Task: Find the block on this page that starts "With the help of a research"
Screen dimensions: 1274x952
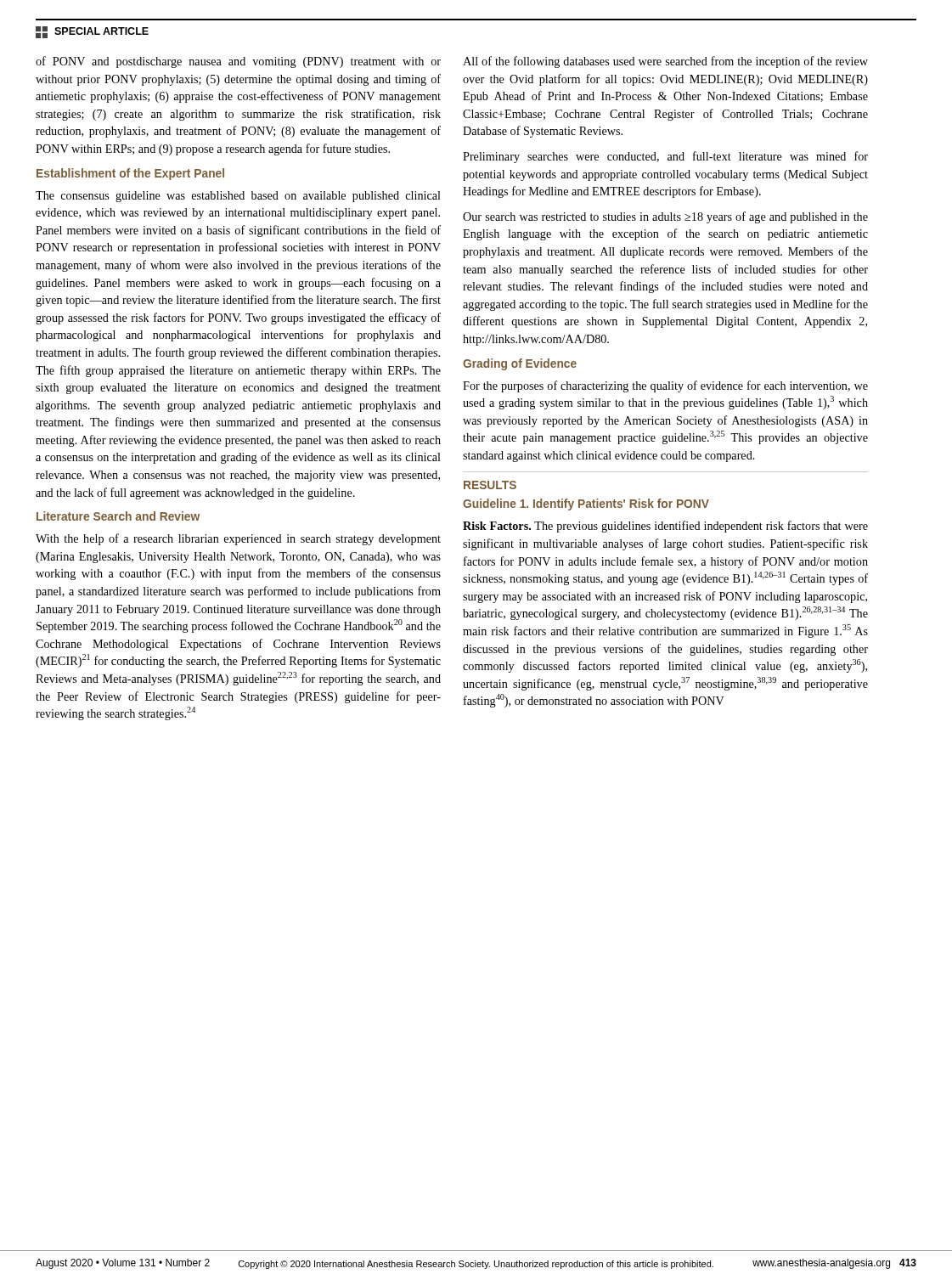Action: point(238,626)
